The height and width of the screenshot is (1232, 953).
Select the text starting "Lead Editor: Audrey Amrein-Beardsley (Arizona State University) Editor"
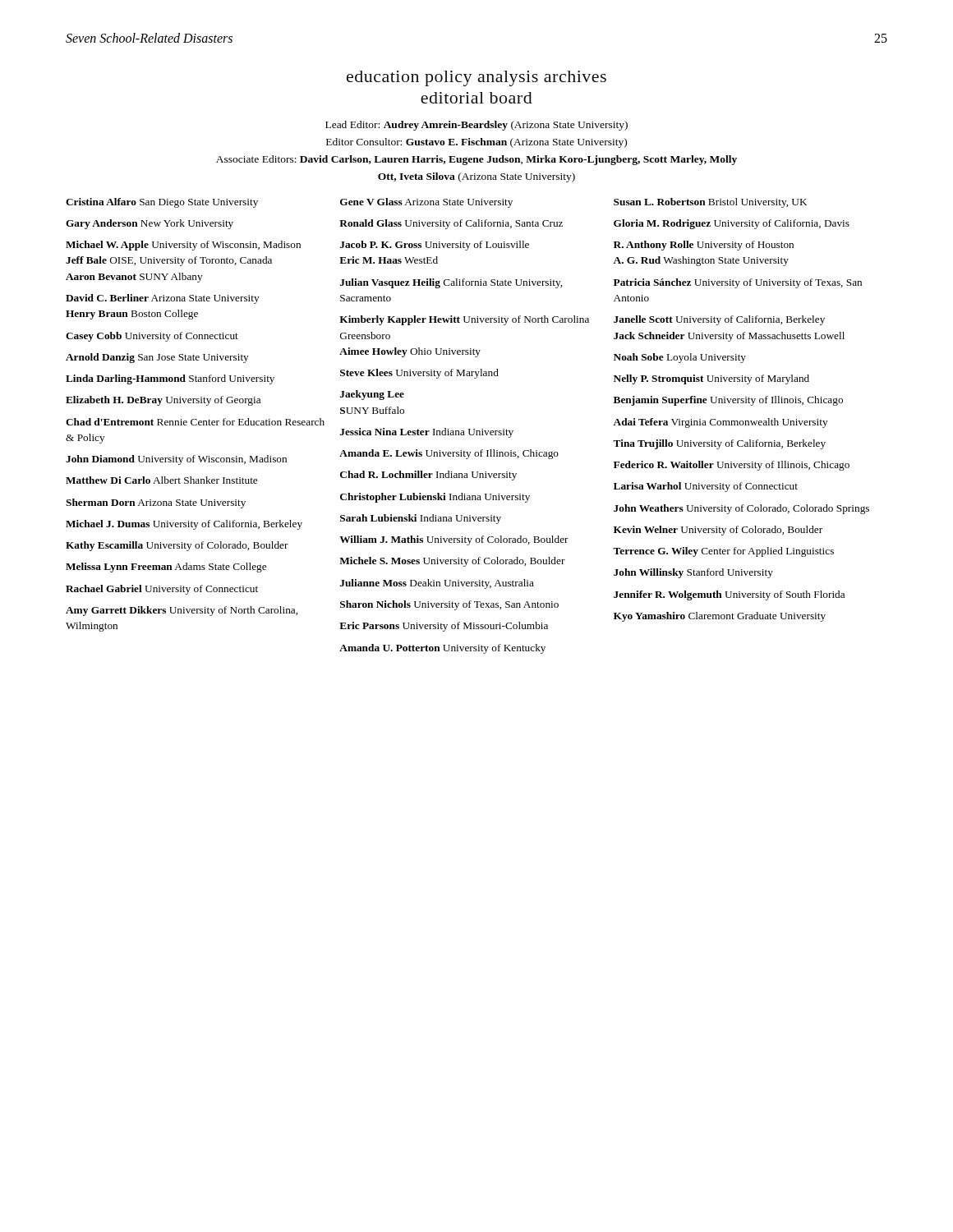476,150
